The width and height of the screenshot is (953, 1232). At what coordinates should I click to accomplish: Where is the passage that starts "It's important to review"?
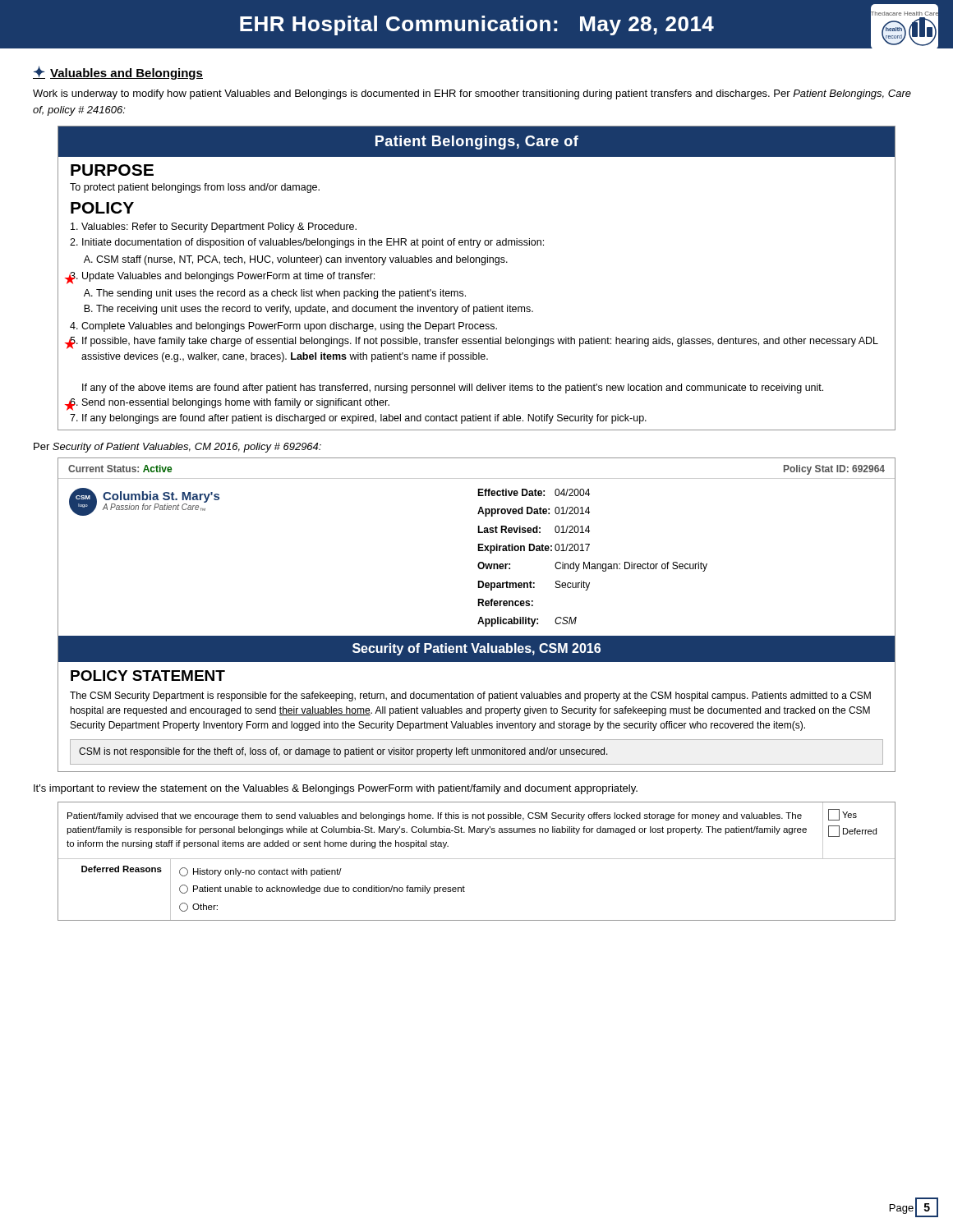336,788
